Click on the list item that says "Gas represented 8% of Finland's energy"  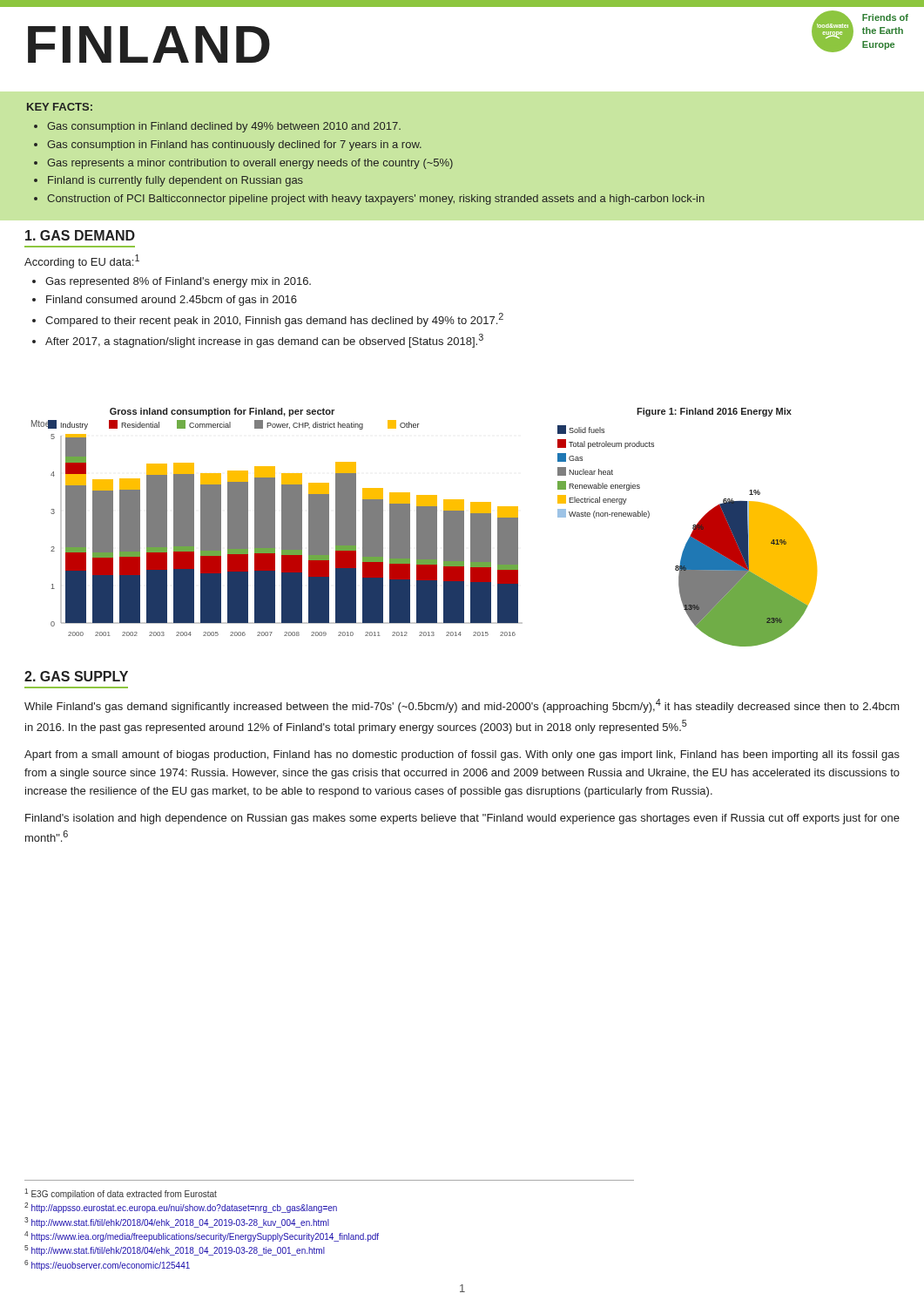(179, 281)
